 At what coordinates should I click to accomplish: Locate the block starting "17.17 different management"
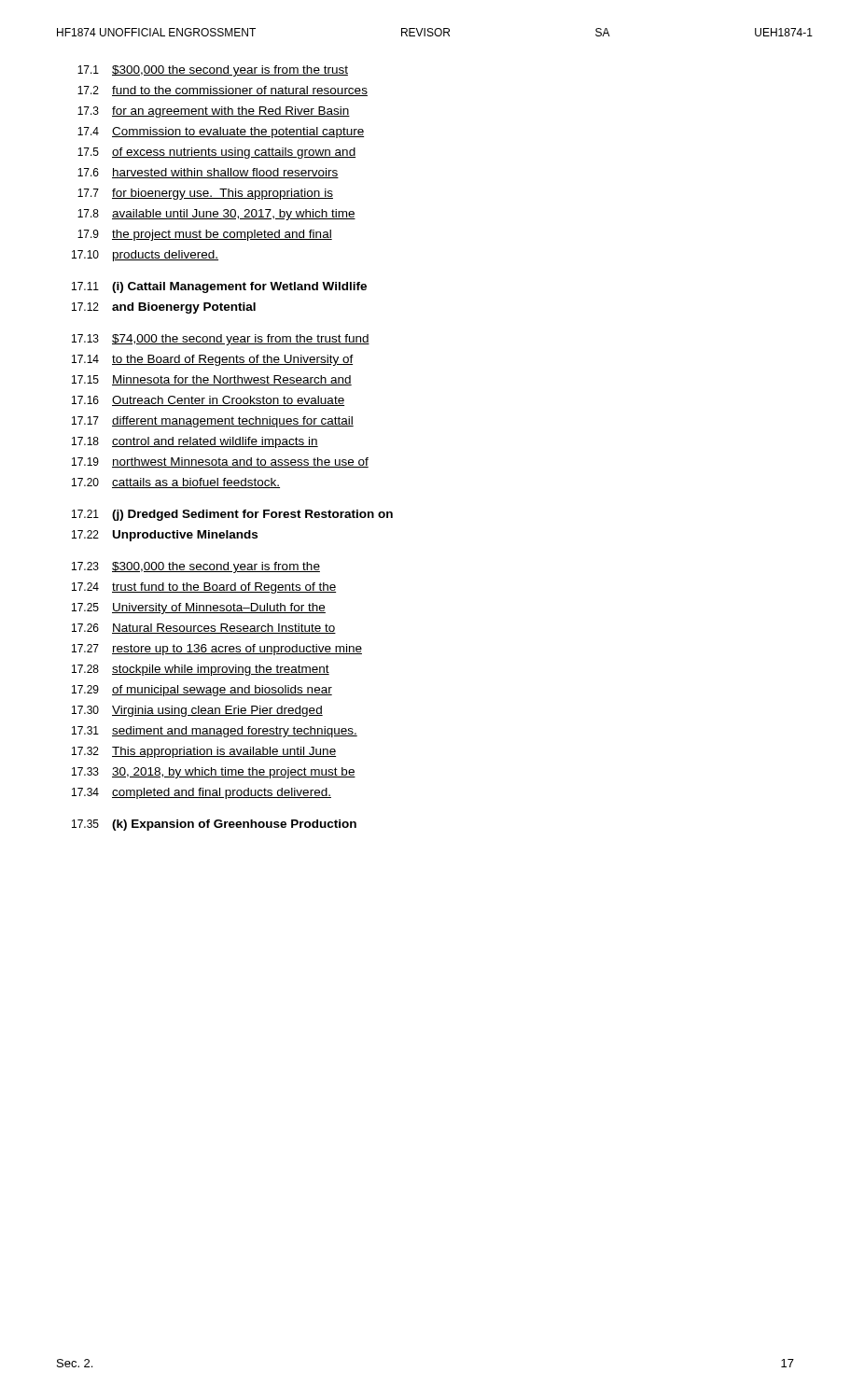[205, 421]
